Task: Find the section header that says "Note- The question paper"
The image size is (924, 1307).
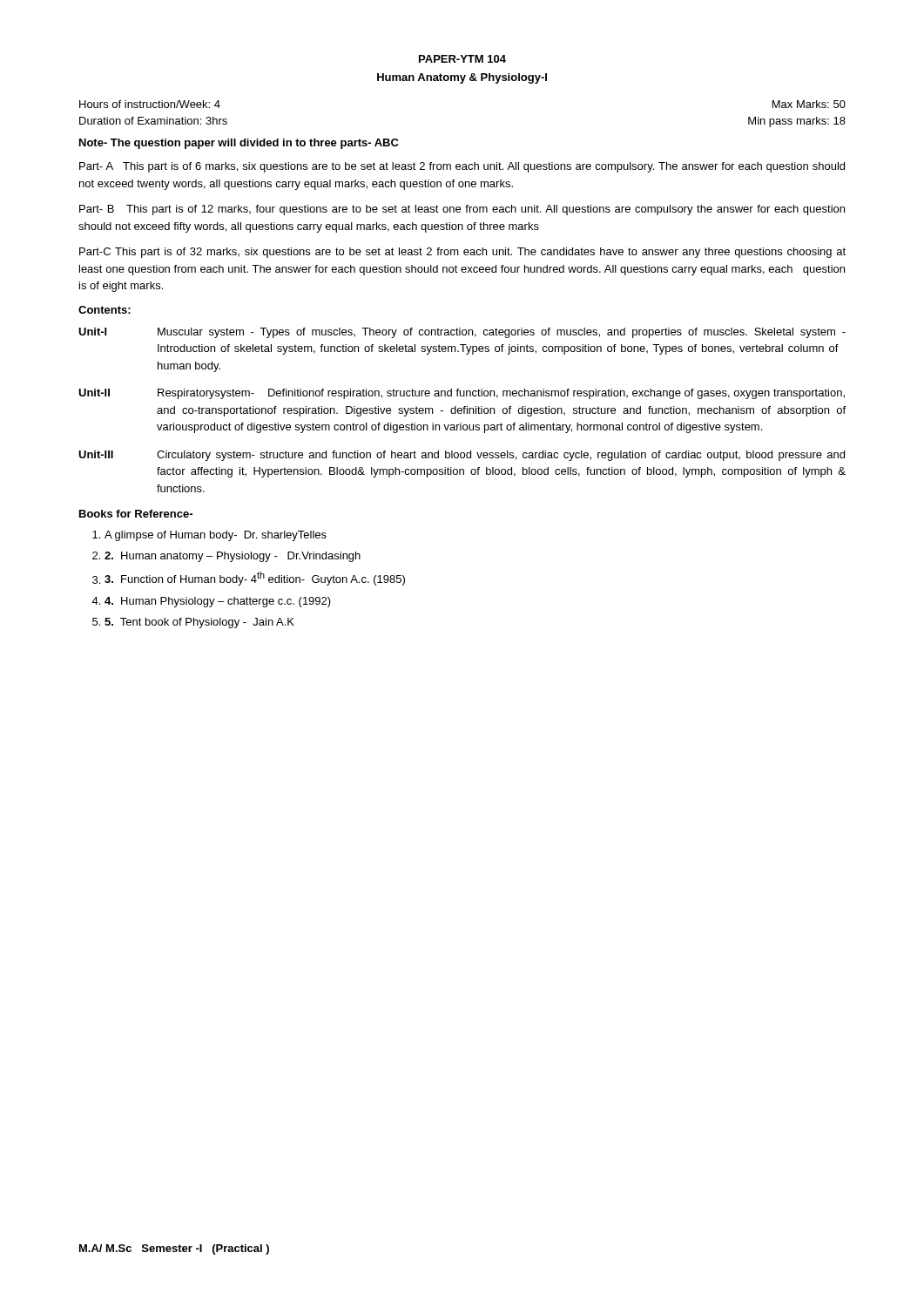Action: coord(239,142)
